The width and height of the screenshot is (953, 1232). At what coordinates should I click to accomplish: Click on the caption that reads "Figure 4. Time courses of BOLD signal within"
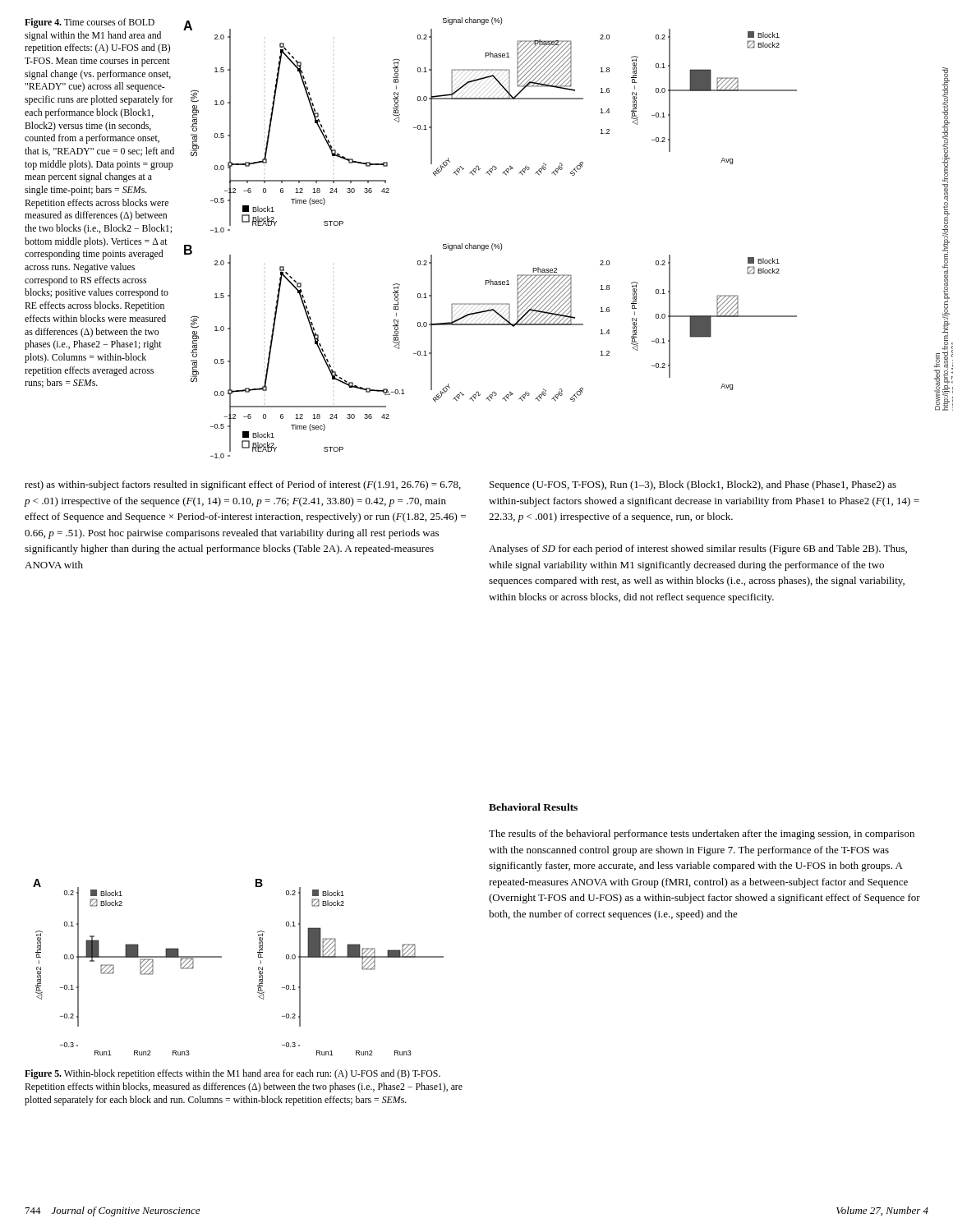pos(100,203)
